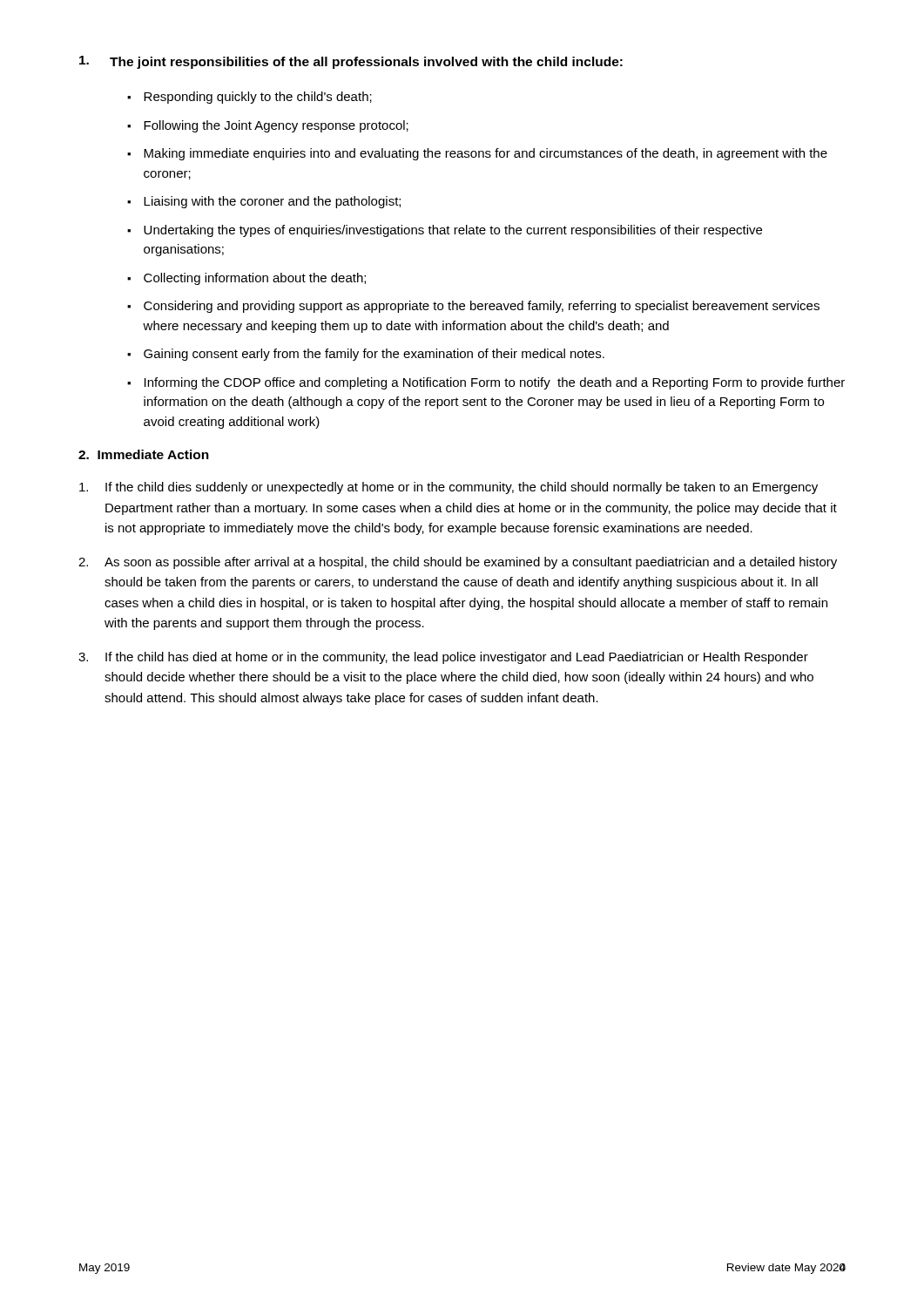
Task: Where does it say "Responding quickly to the child's death;"?
Action: click(x=258, y=97)
